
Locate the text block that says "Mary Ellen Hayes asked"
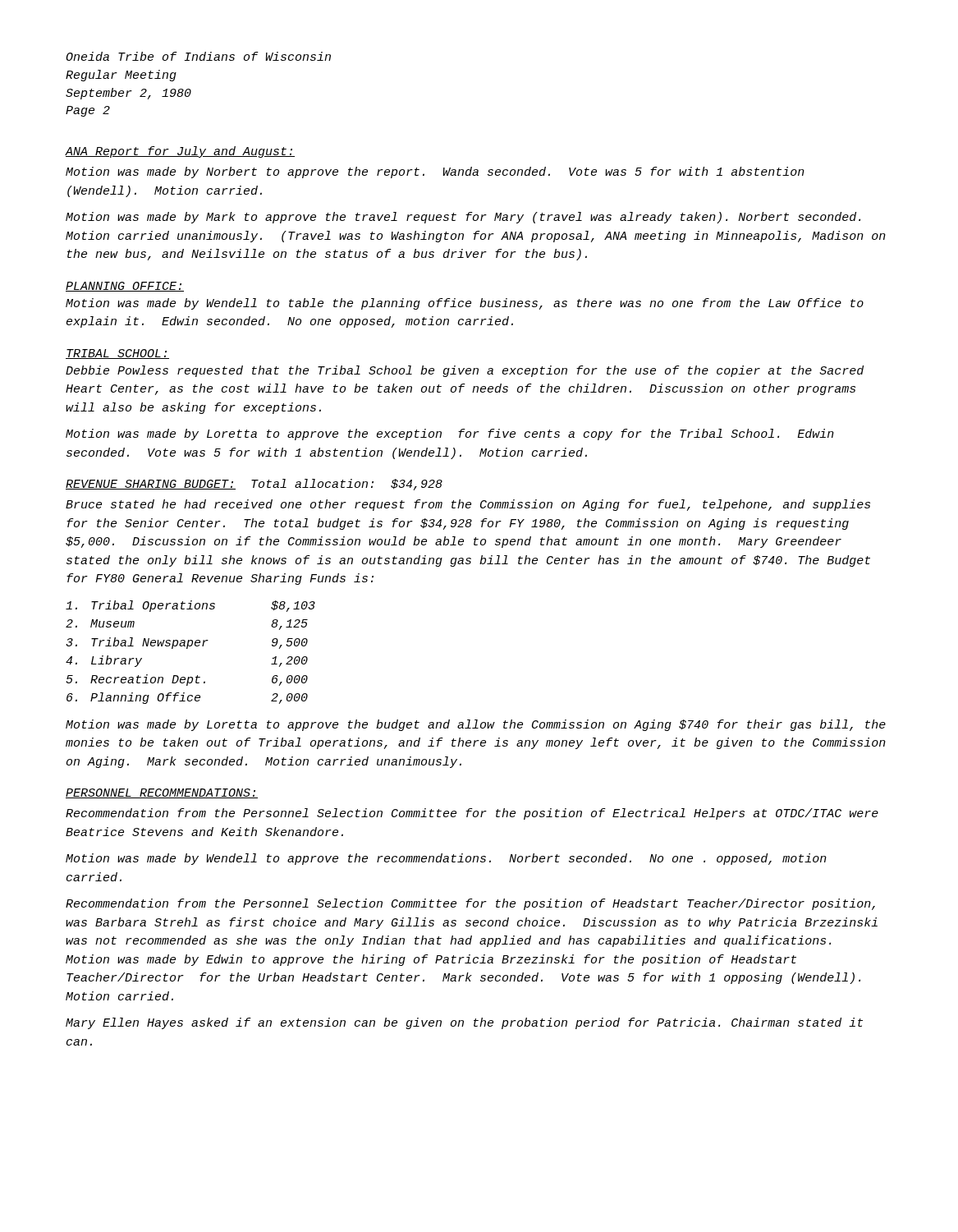[x=465, y=1033]
